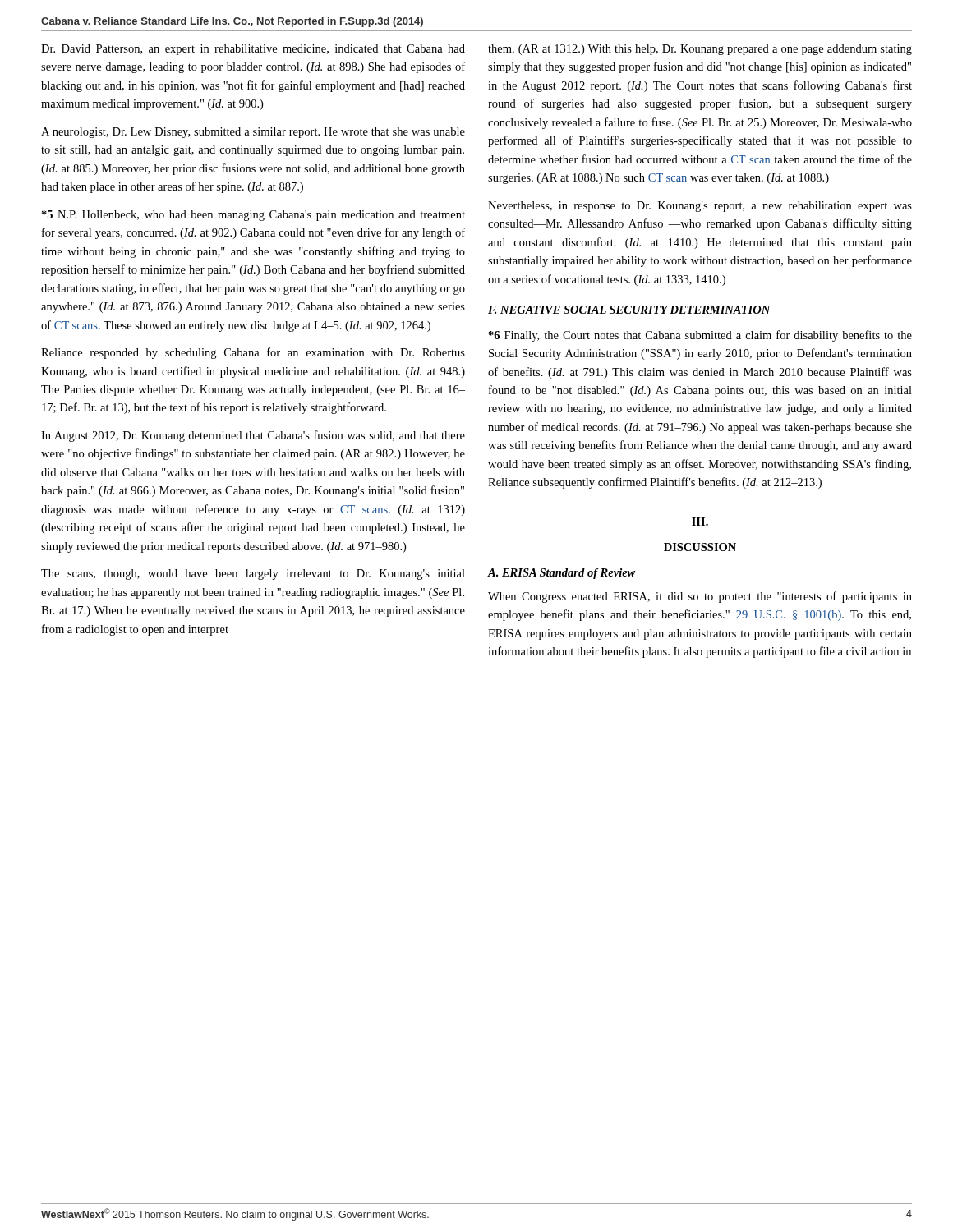Where is the passage that starts "Reliance responded by scheduling"?
The image size is (953, 1232).
pos(253,380)
